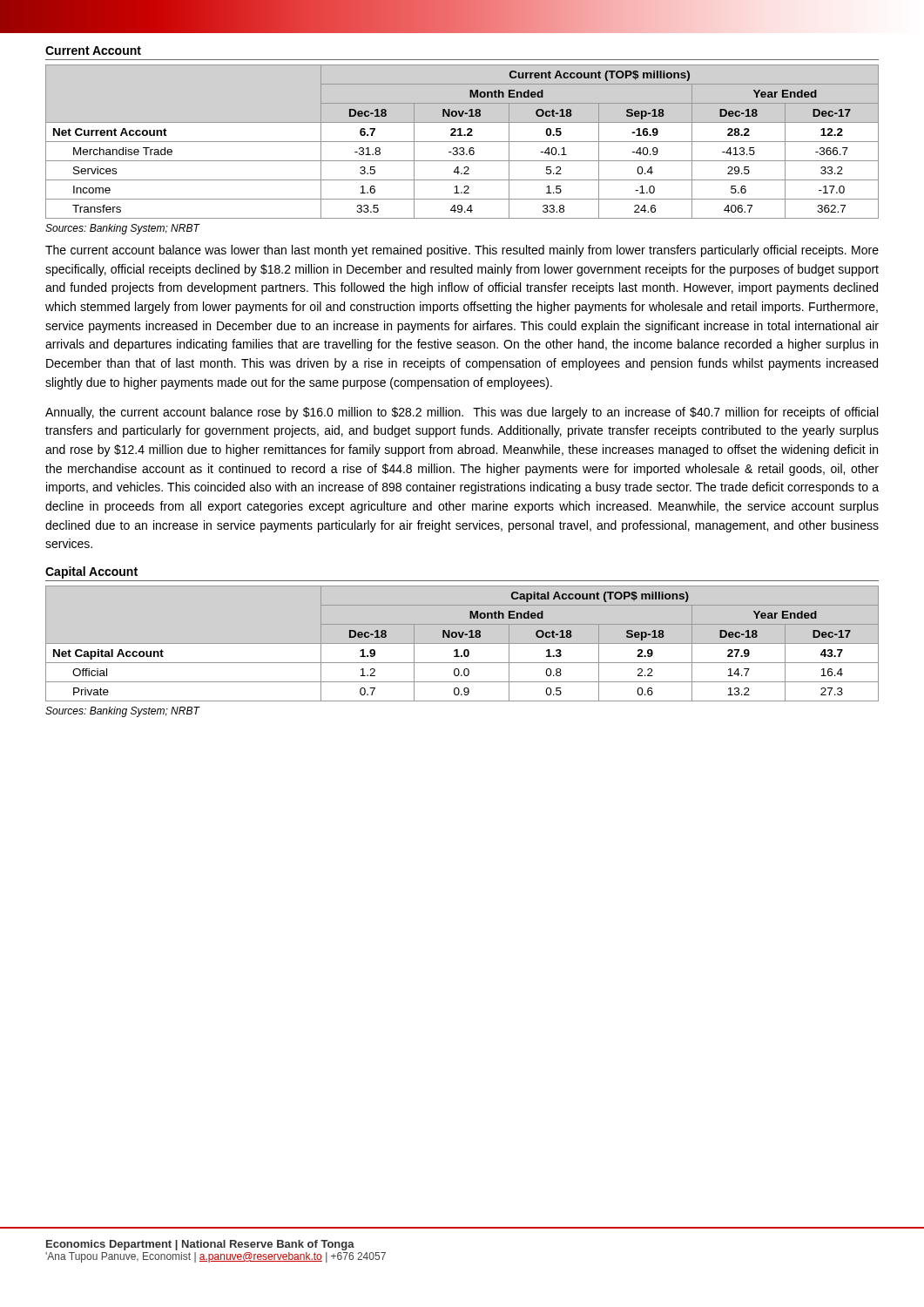
Task: Find the text block with the text "Annually, the current account"
Action: pyautogui.click(x=462, y=478)
